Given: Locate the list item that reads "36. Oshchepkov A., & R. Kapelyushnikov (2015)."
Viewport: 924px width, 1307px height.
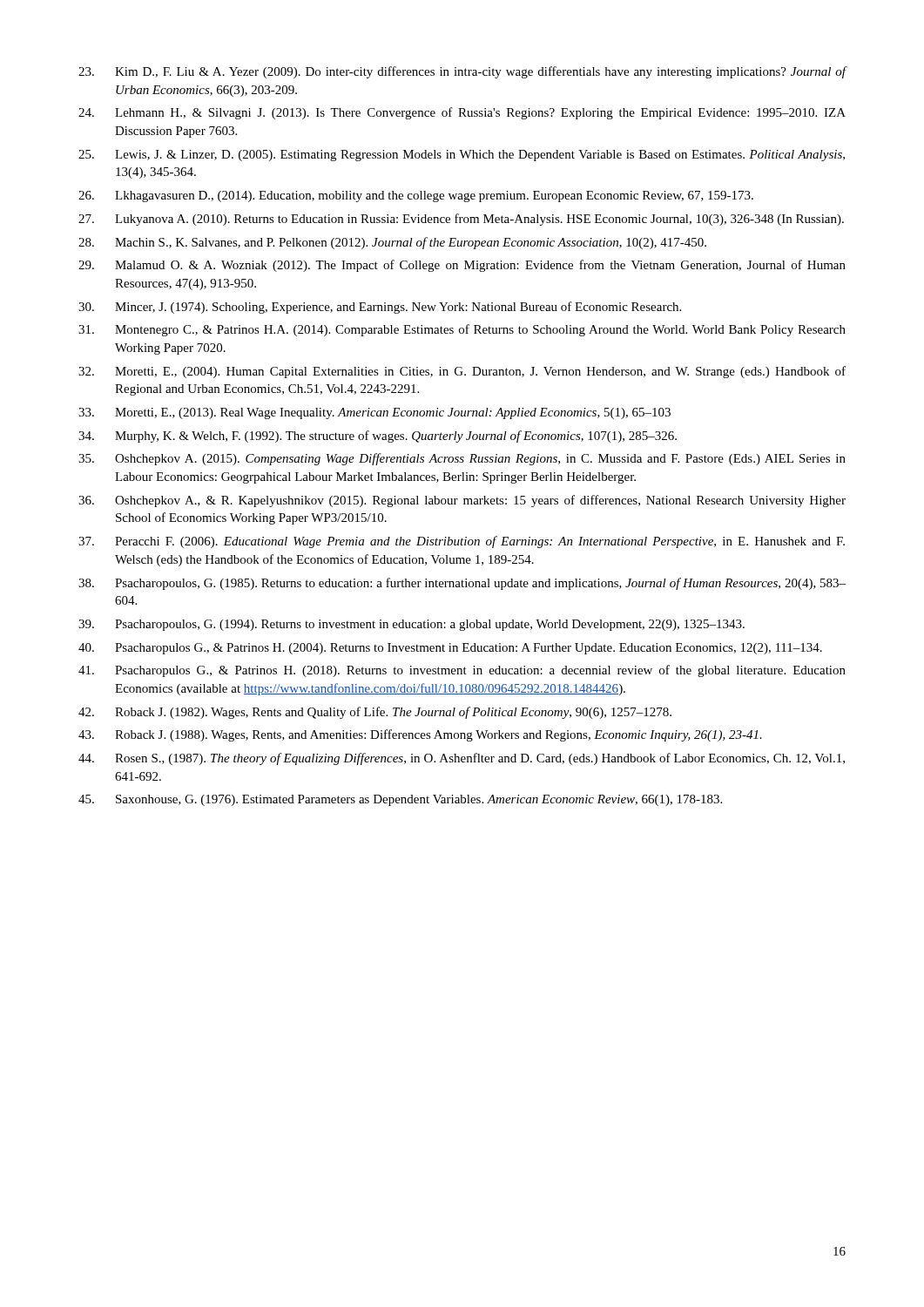Looking at the screenshot, I should [x=462, y=509].
